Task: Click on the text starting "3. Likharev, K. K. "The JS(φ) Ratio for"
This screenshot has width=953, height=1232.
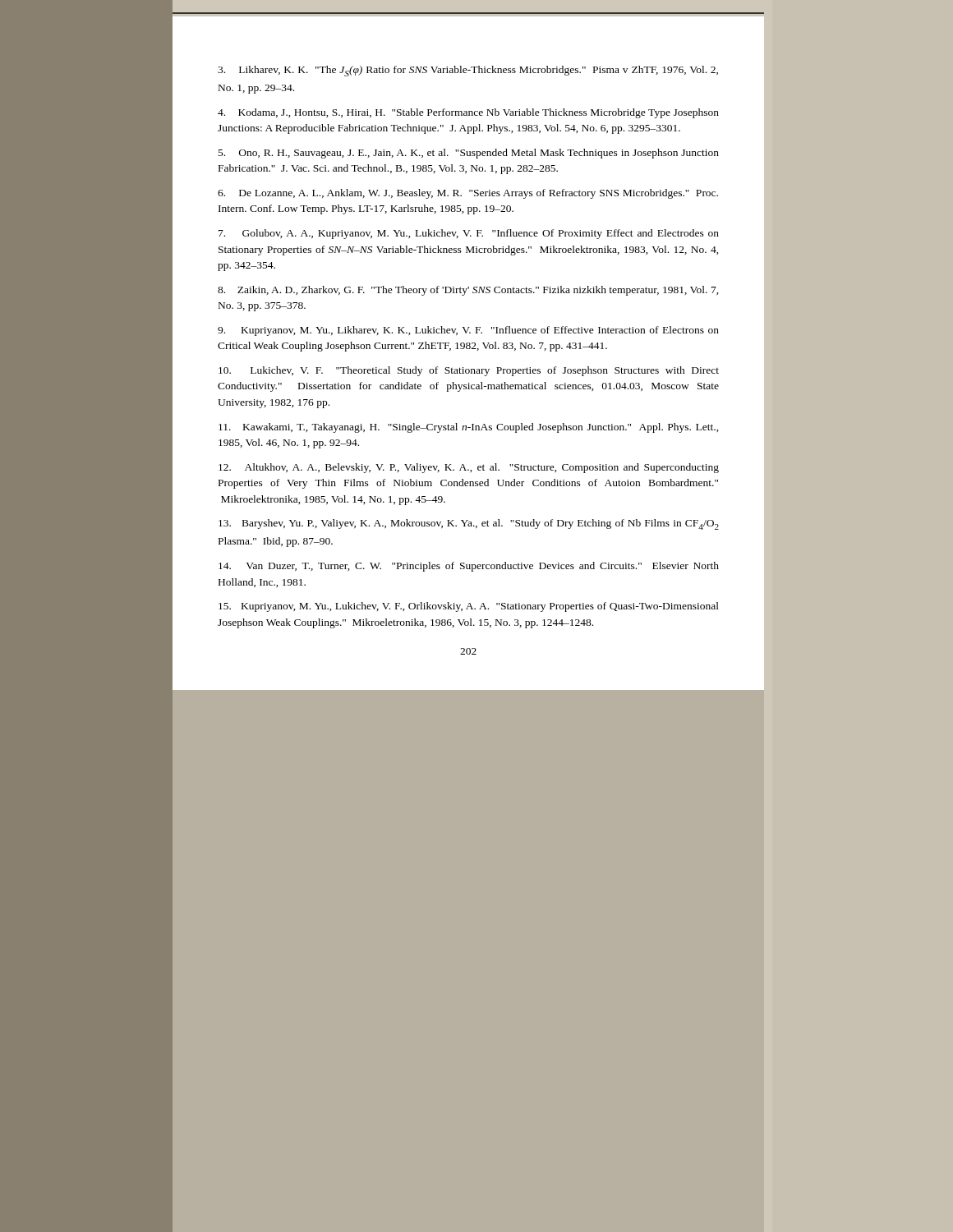Action: 468,78
